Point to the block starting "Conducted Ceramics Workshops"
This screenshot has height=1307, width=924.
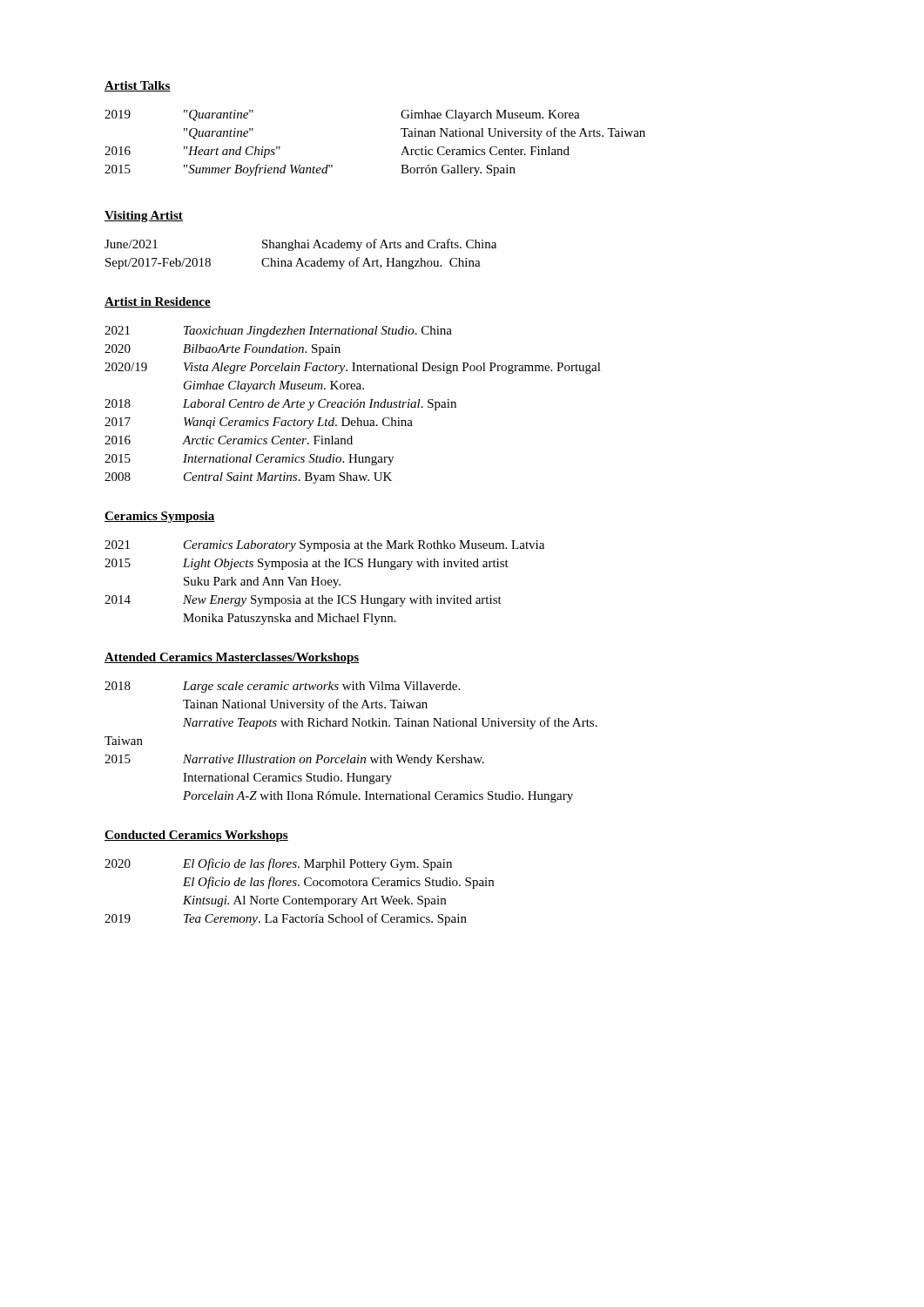[196, 835]
